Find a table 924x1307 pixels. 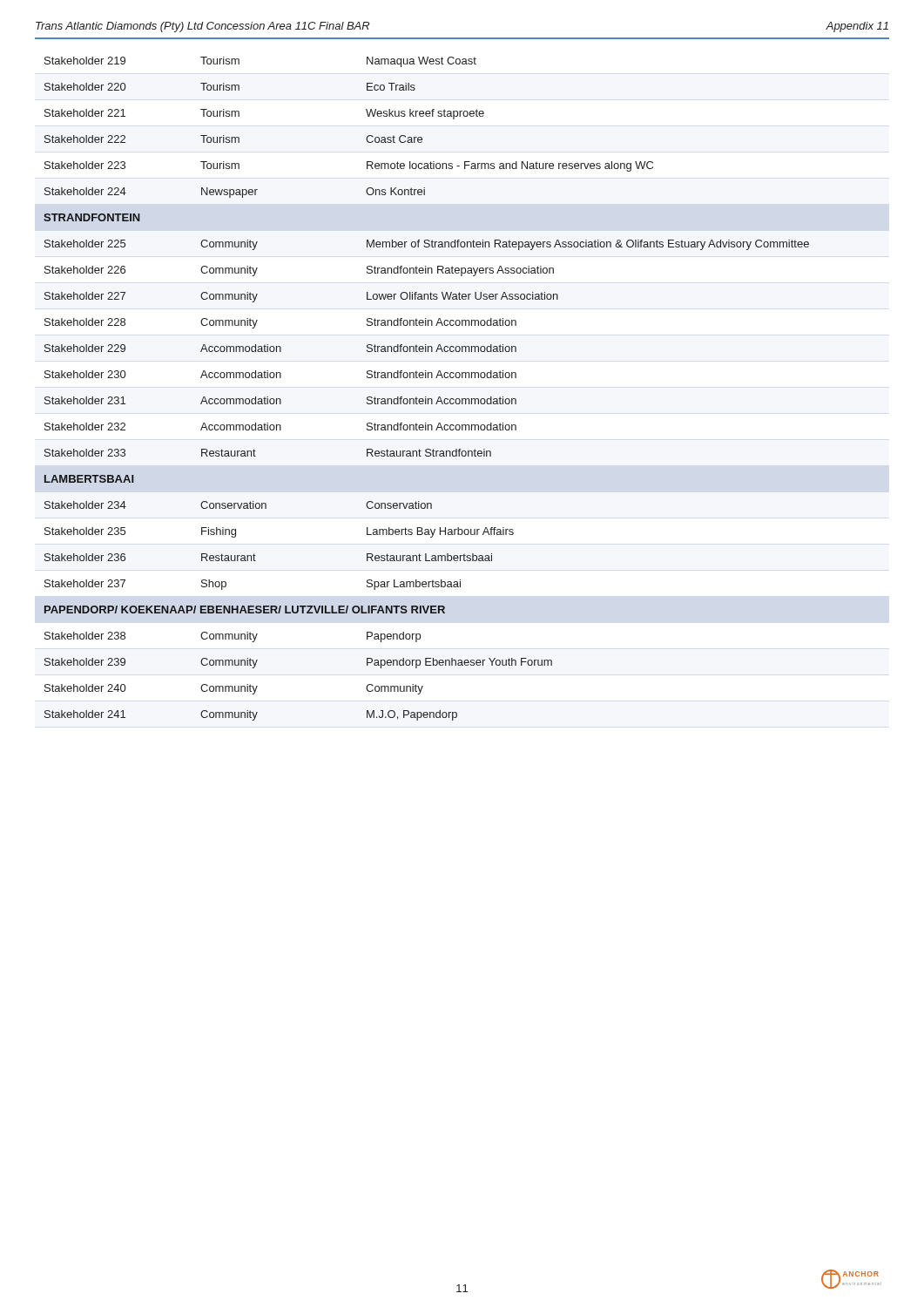click(x=462, y=388)
